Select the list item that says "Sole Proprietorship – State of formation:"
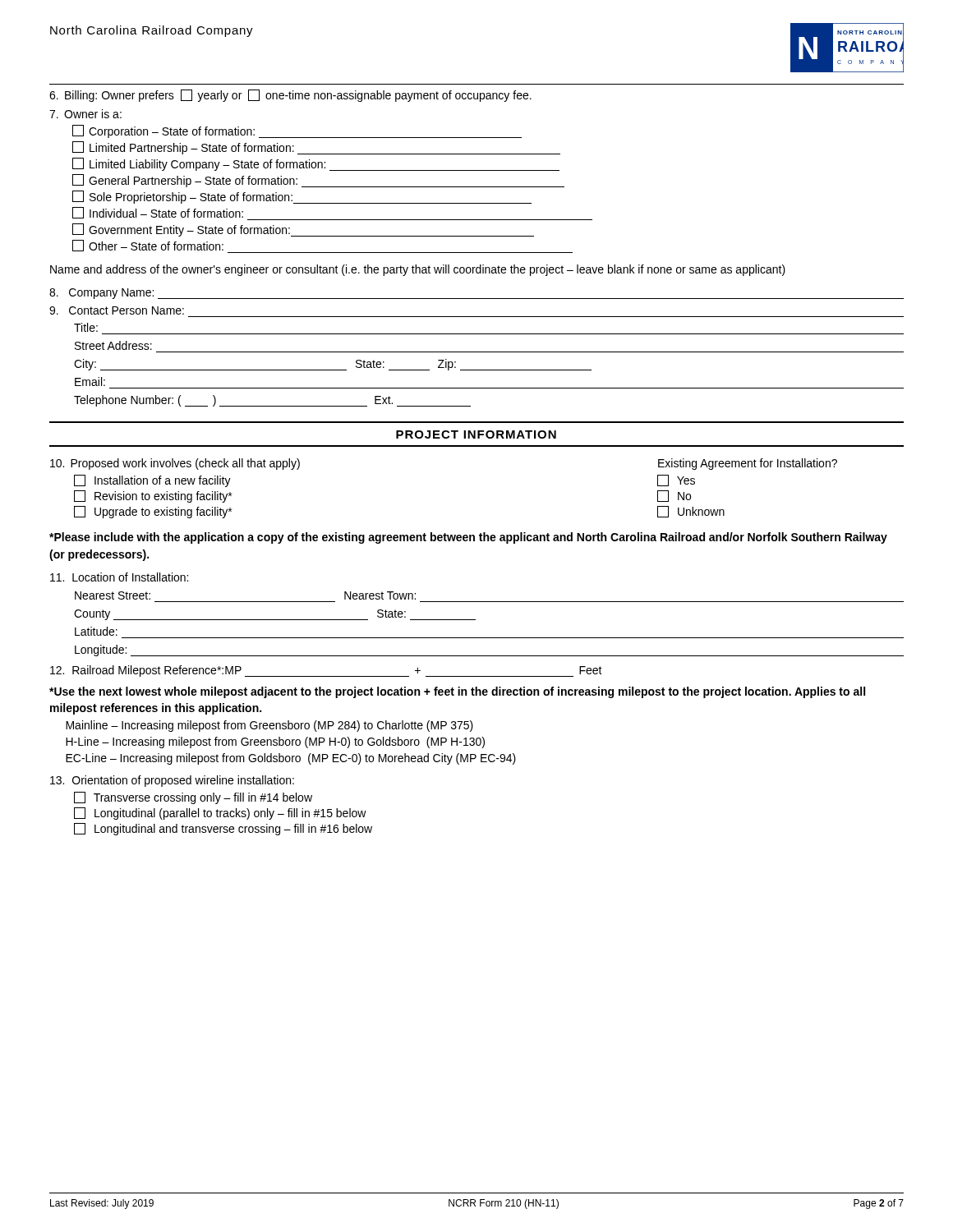 pyautogui.click(x=302, y=197)
